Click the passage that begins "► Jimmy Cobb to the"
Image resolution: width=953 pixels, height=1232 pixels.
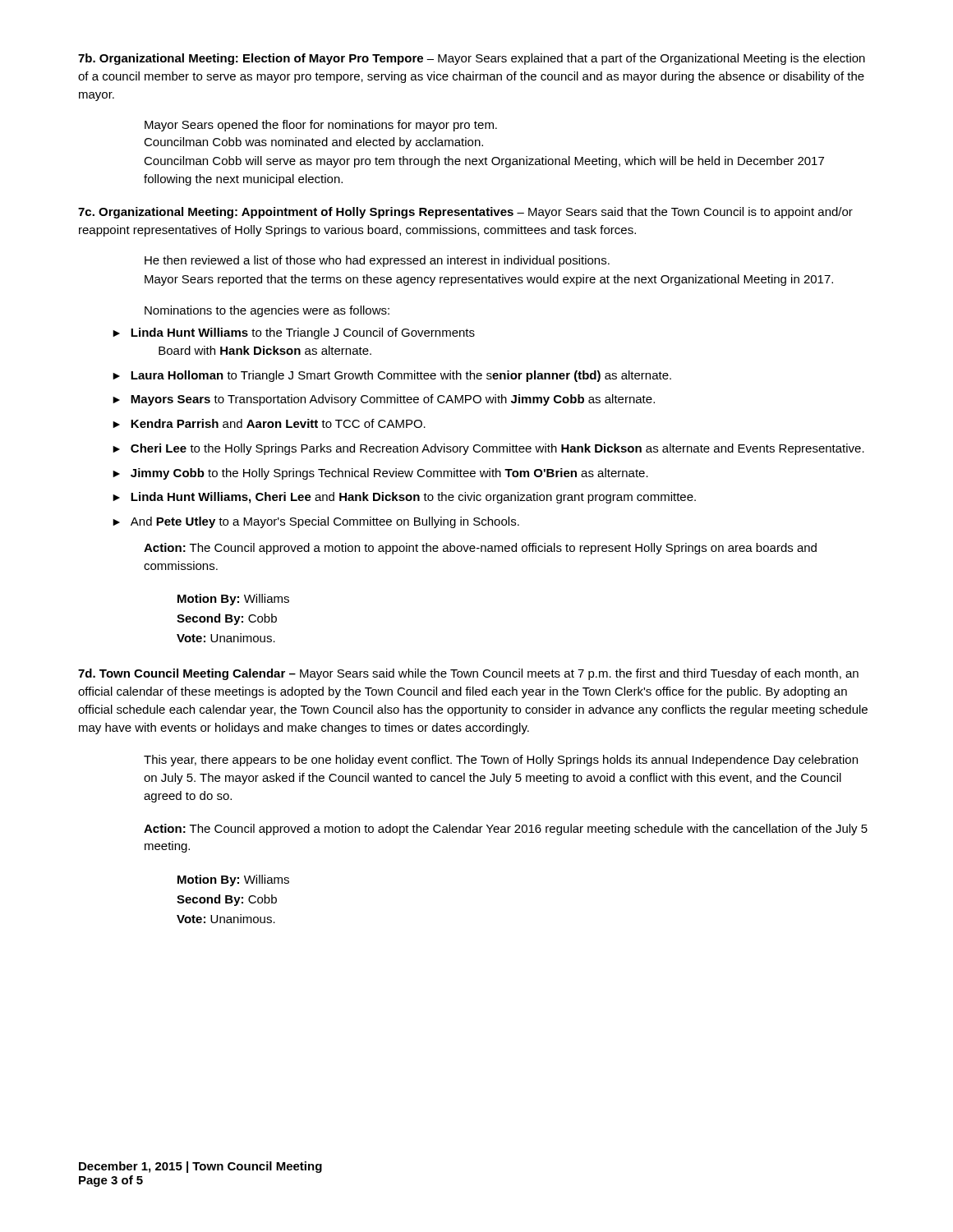point(493,473)
